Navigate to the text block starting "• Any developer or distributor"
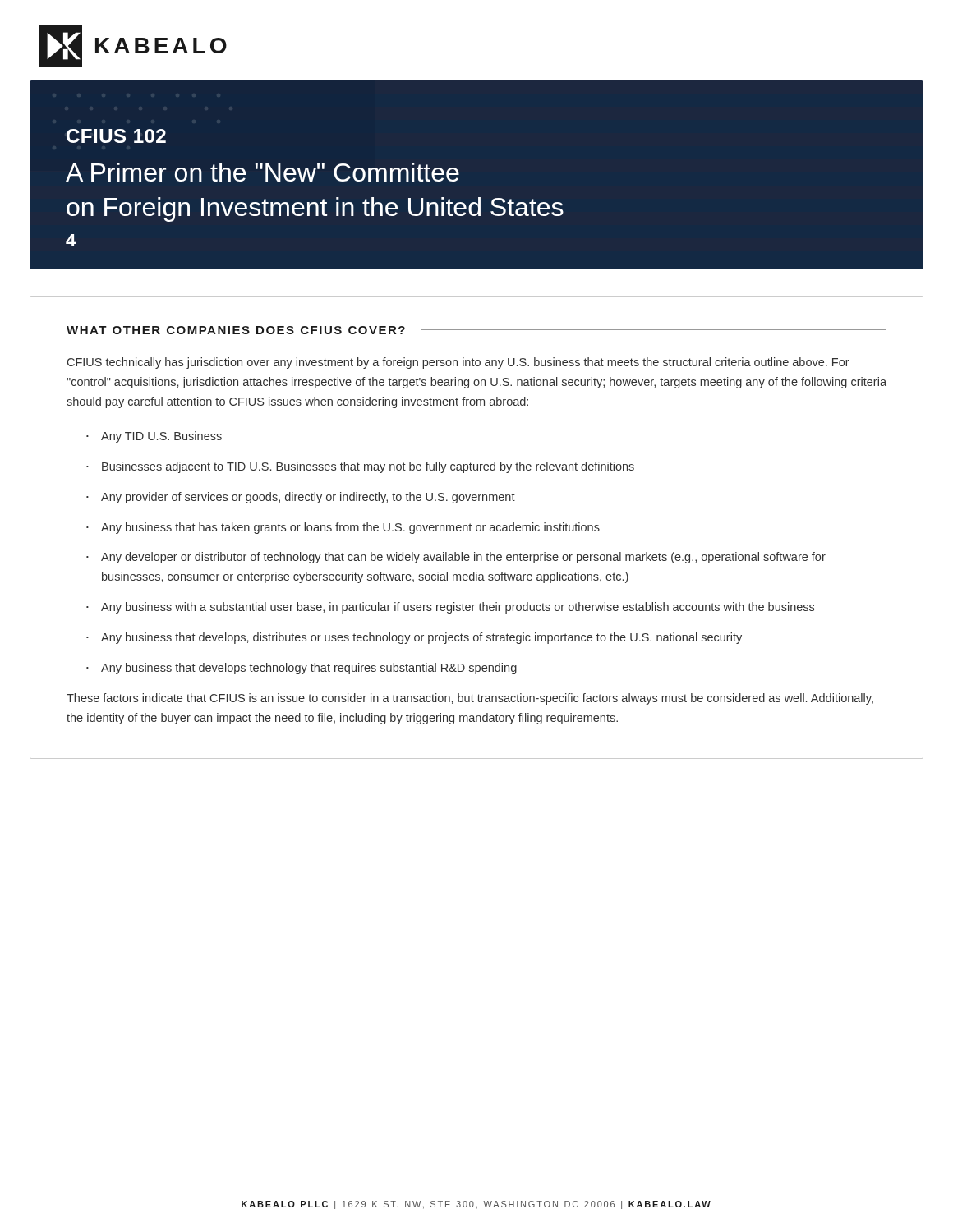This screenshot has height=1232, width=953. coord(486,568)
